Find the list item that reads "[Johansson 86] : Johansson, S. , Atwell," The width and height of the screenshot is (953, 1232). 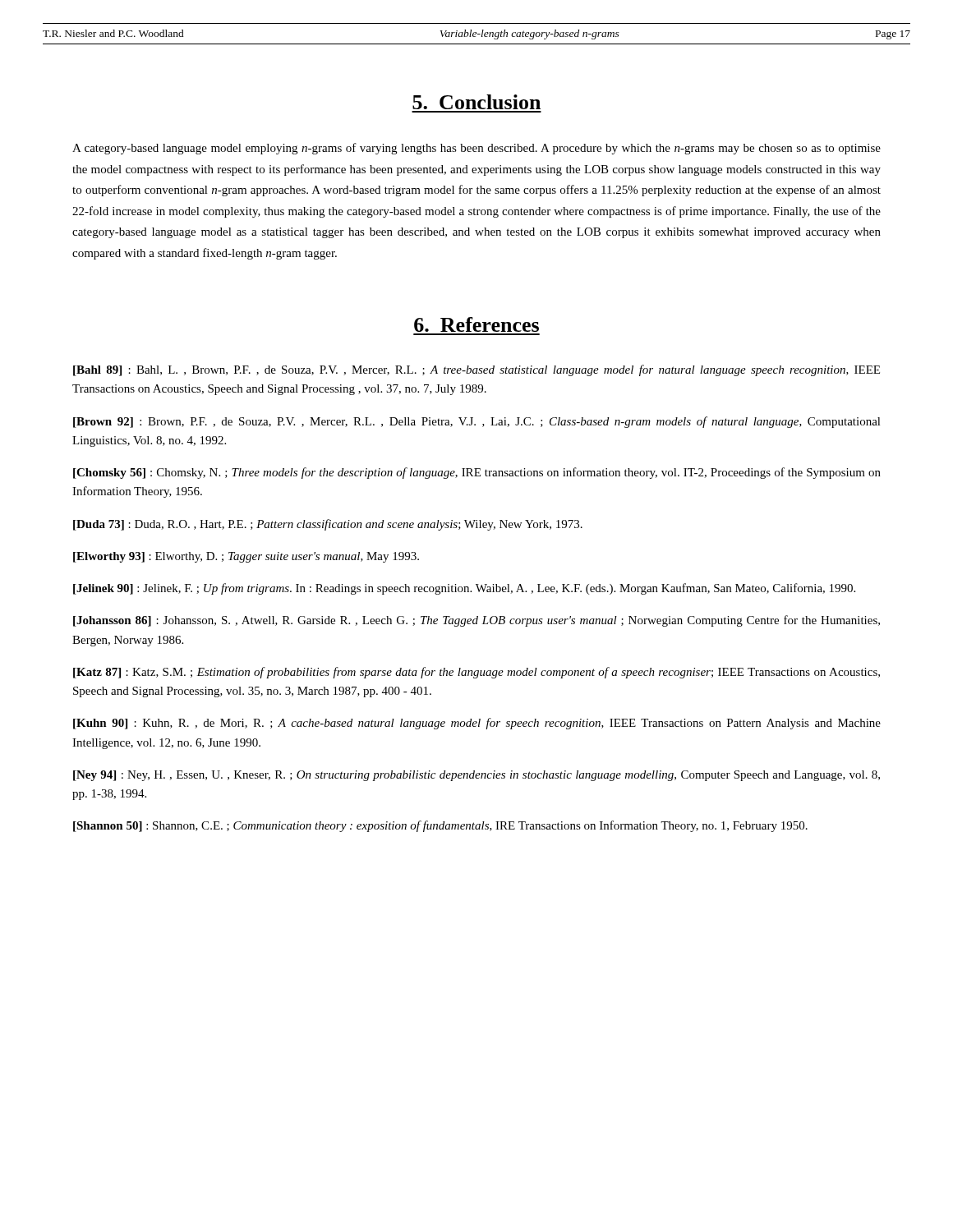(x=476, y=630)
